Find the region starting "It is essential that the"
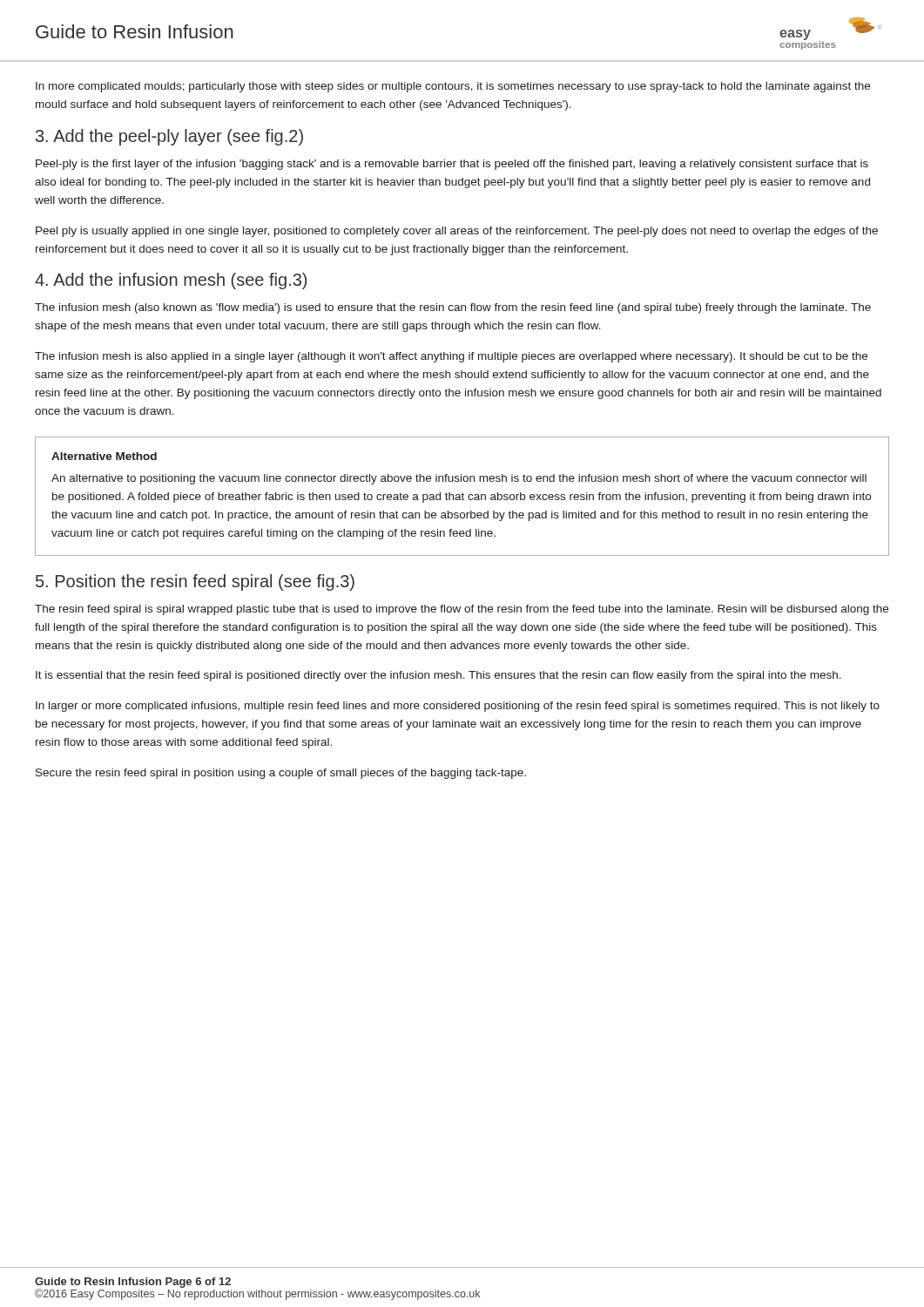Viewport: 924px width, 1307px height. (x=438, y=675)
